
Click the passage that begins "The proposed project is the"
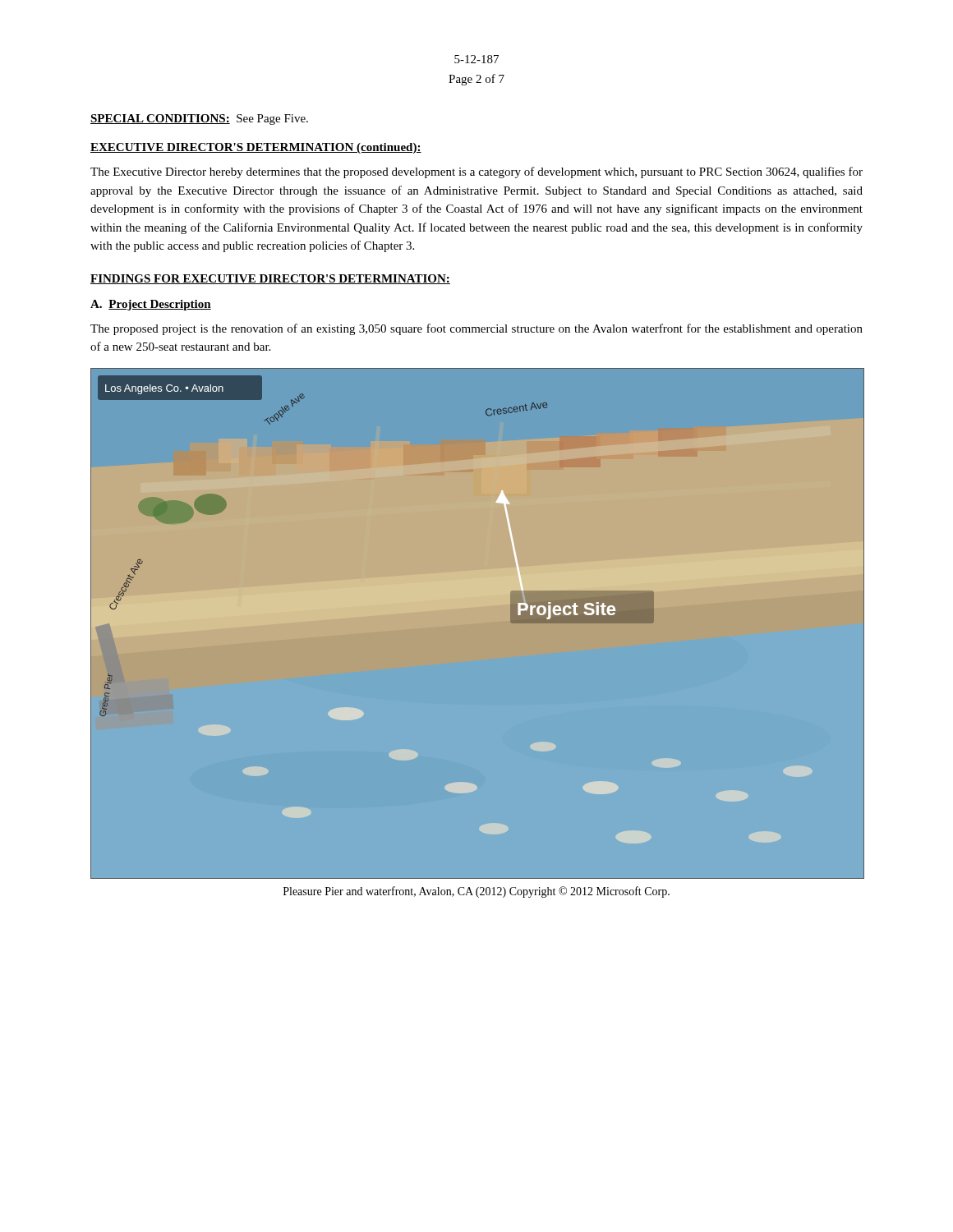click(476, 337)
